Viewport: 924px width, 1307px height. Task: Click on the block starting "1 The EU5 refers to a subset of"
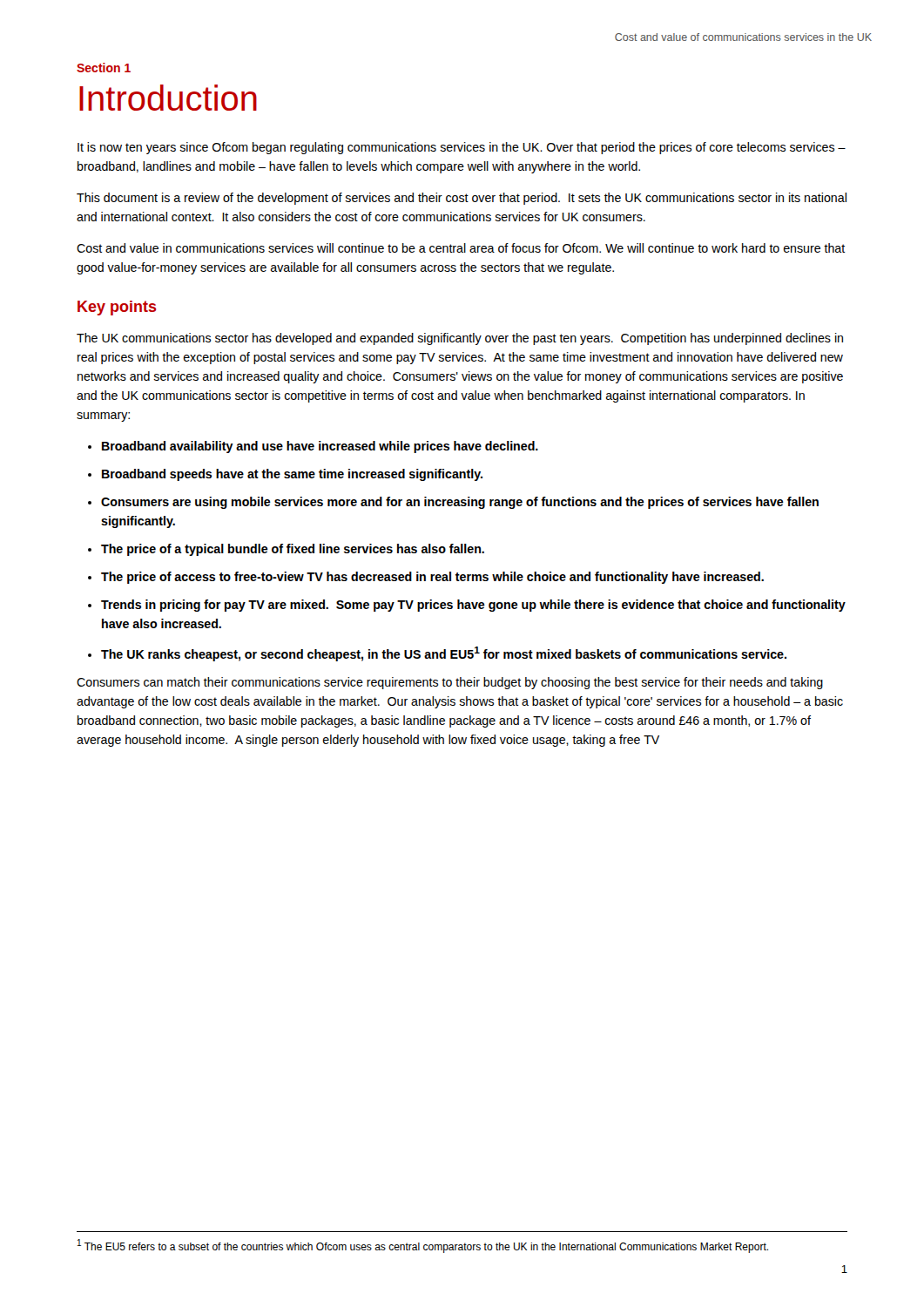[x=462, y=1246]
